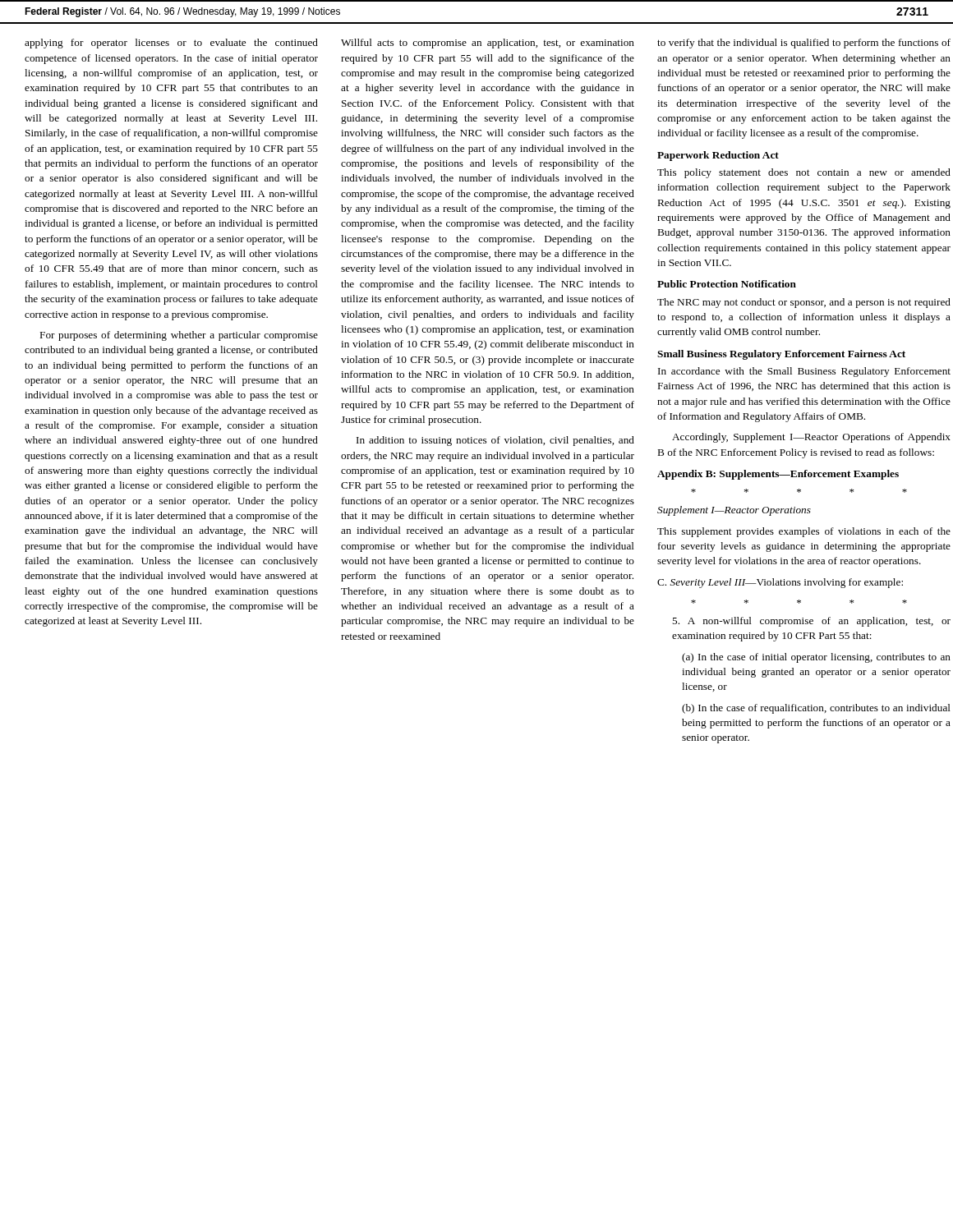Screen dimensions: 1232x953
Task: Where is the passage that starts "to verify that the individual is"?
Action: click(x=804, y=88)
